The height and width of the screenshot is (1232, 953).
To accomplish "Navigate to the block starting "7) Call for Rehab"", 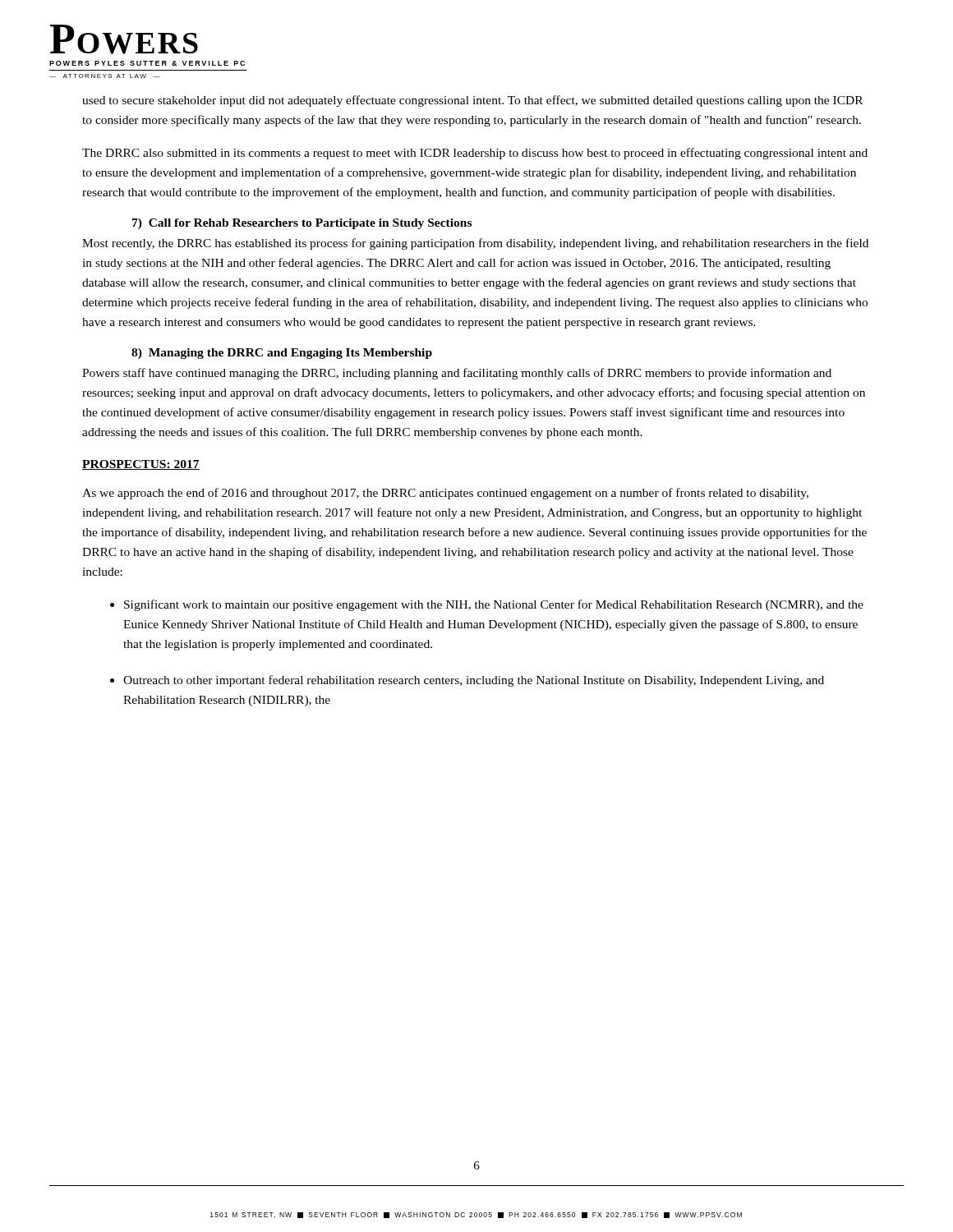I will pos(302,222).
